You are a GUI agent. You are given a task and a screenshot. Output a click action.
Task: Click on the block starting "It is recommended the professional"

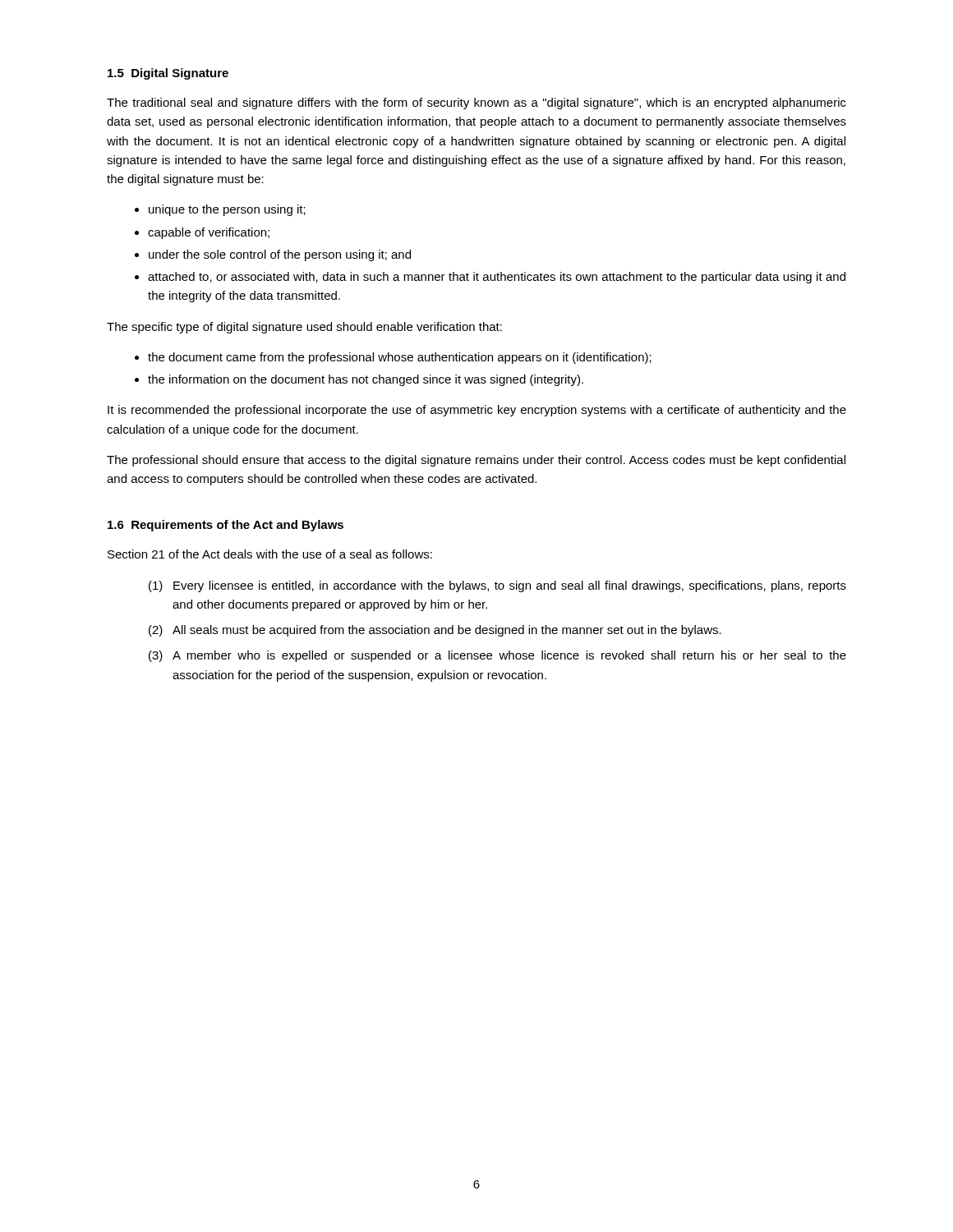pos(476,419)
